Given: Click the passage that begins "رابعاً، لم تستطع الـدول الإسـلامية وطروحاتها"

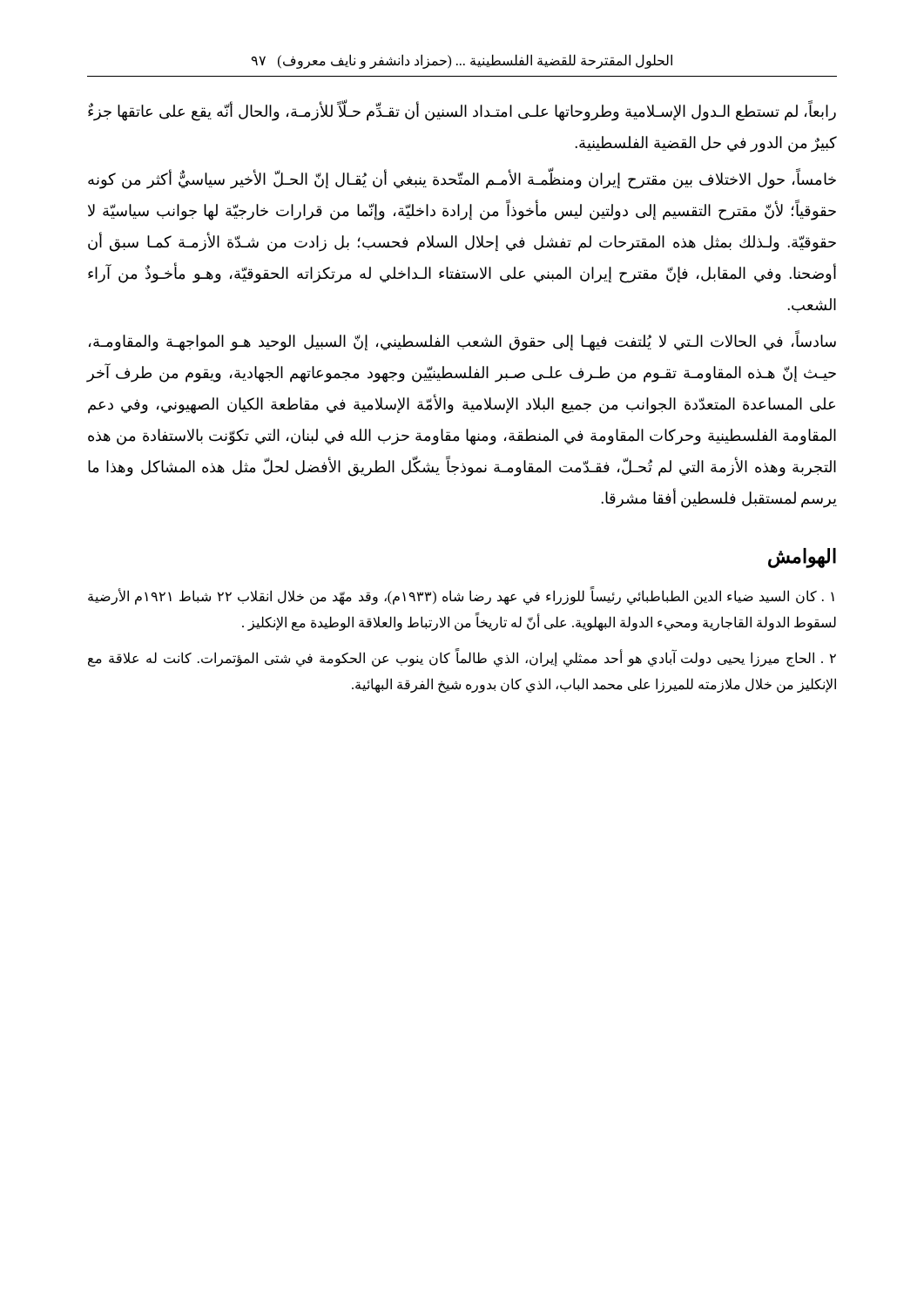Looking at the screenshot, I should coord(462,127).
